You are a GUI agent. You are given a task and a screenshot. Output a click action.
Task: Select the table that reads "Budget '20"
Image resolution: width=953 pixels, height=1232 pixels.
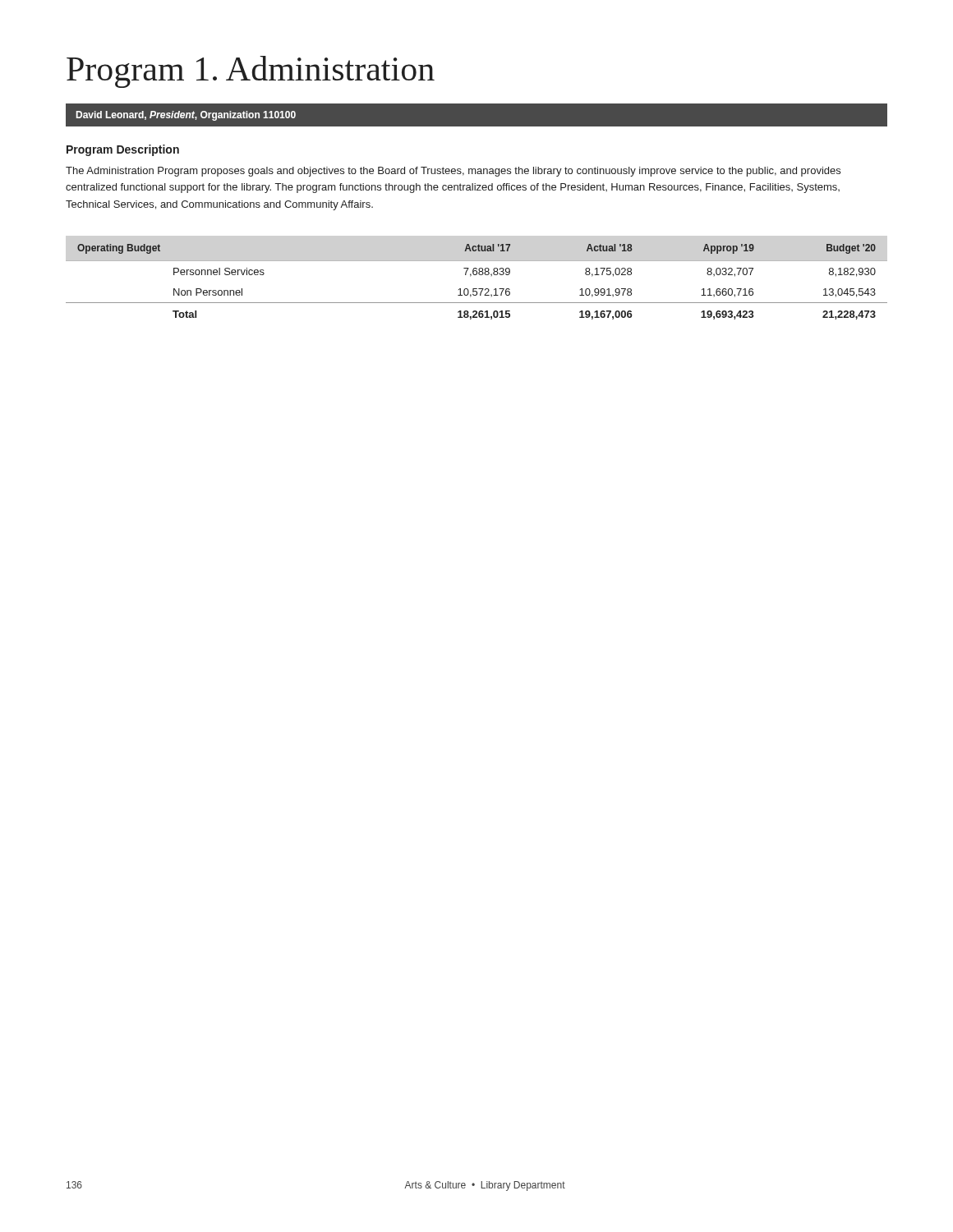tap(476, 280)
